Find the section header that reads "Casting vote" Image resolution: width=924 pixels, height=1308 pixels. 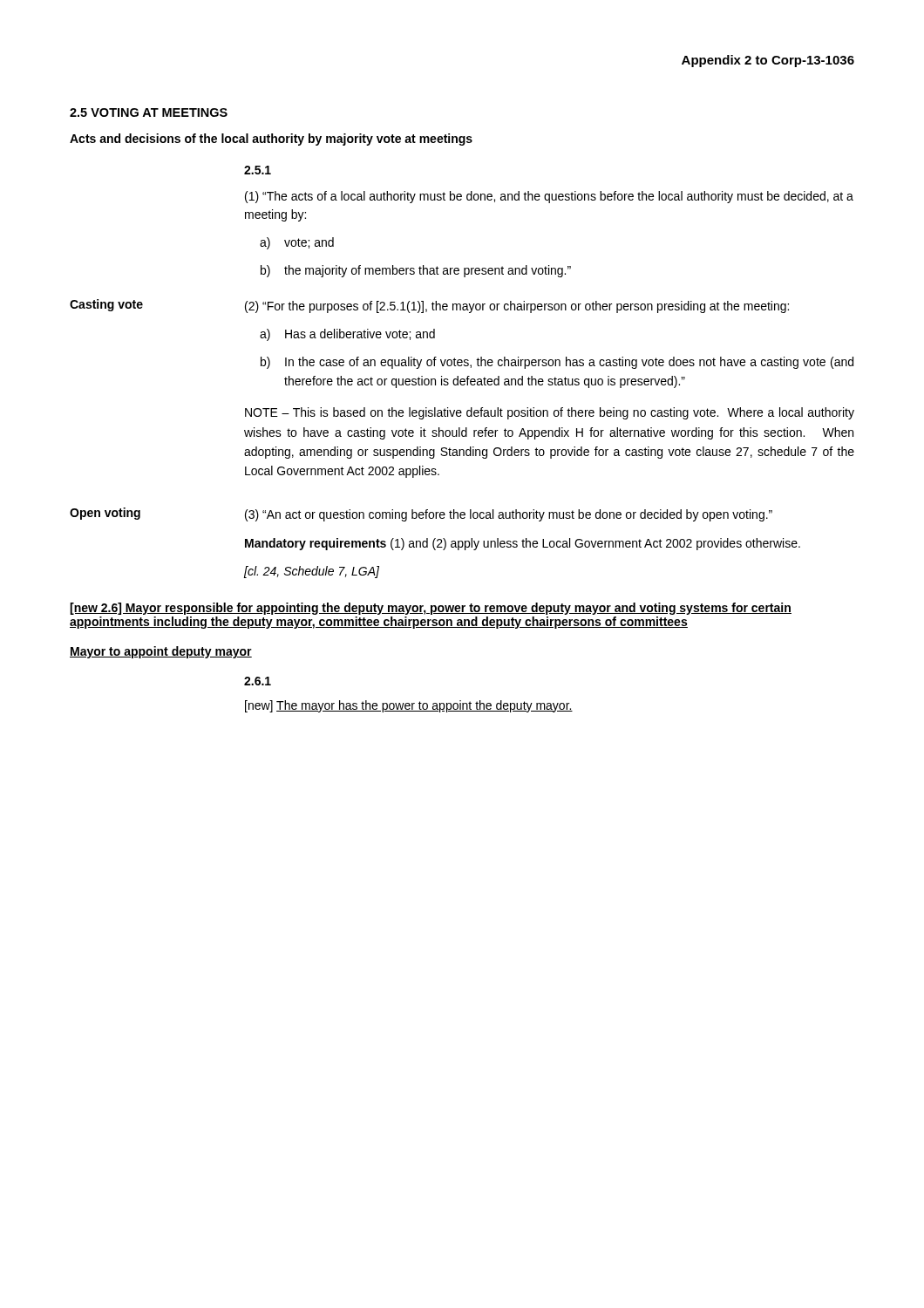(106, 305)
